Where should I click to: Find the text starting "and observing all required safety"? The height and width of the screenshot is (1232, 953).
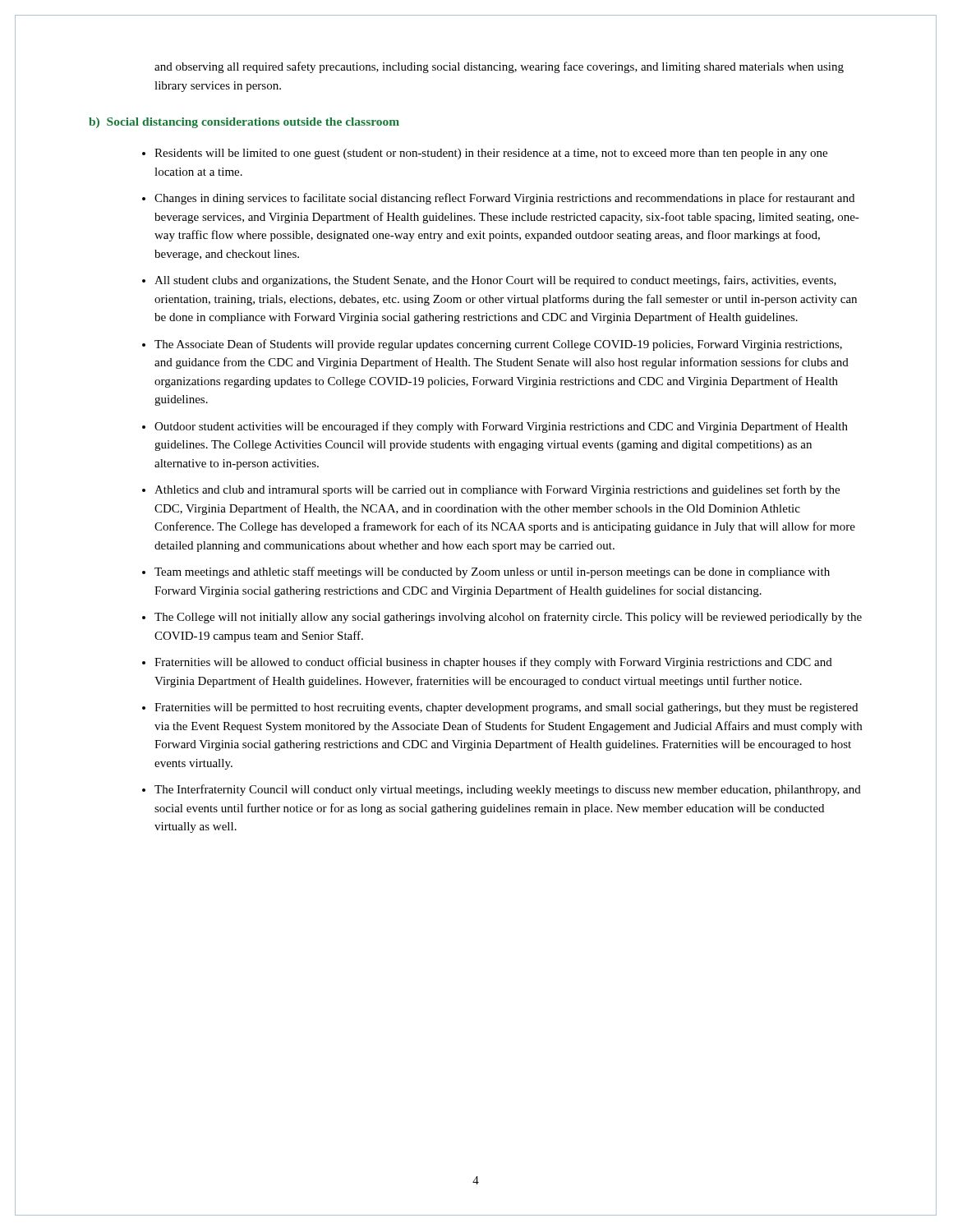pos(499,76)
